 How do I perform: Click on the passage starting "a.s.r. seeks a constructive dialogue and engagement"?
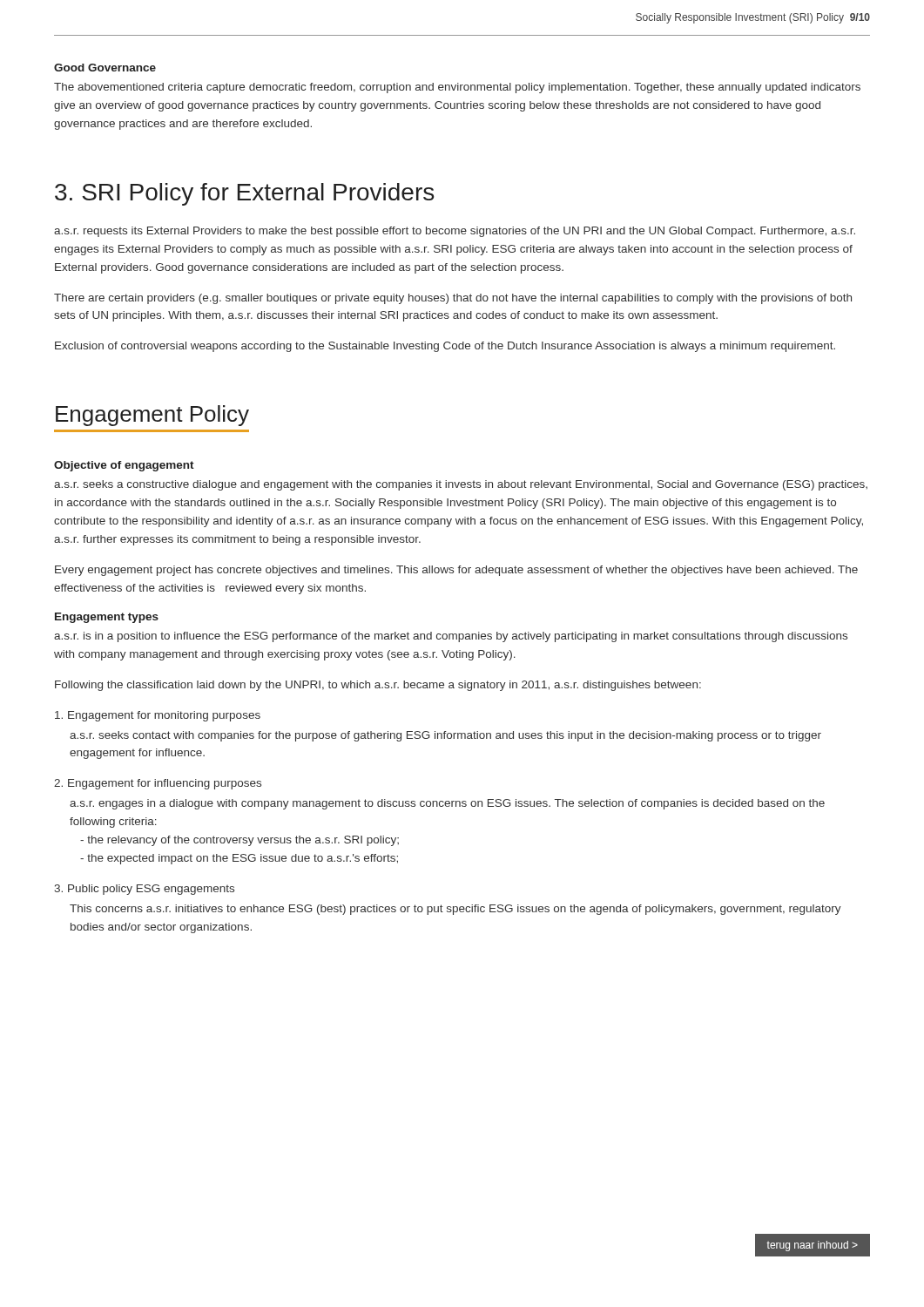(461, 512)
